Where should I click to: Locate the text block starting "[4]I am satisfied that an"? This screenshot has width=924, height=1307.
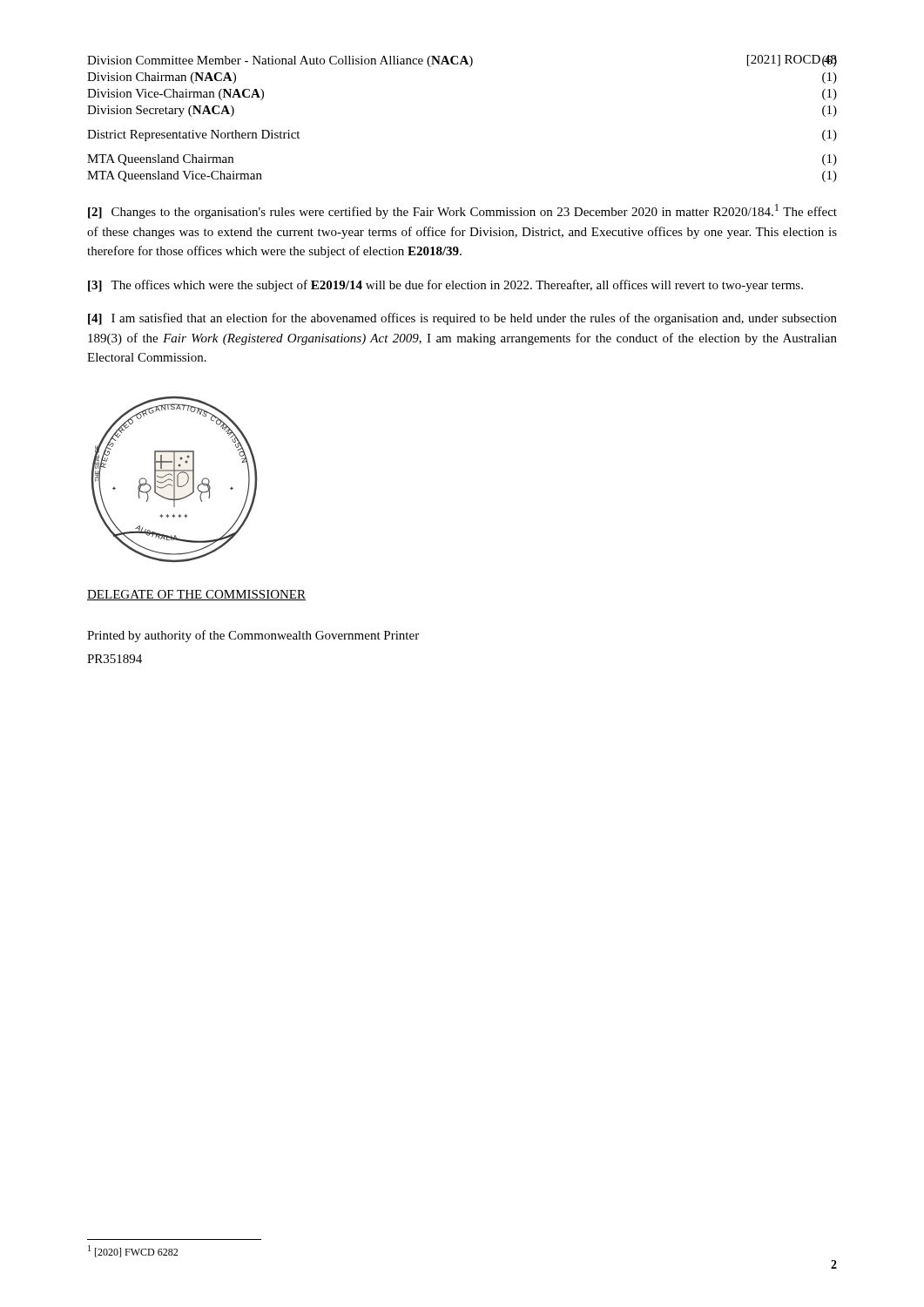462,338
